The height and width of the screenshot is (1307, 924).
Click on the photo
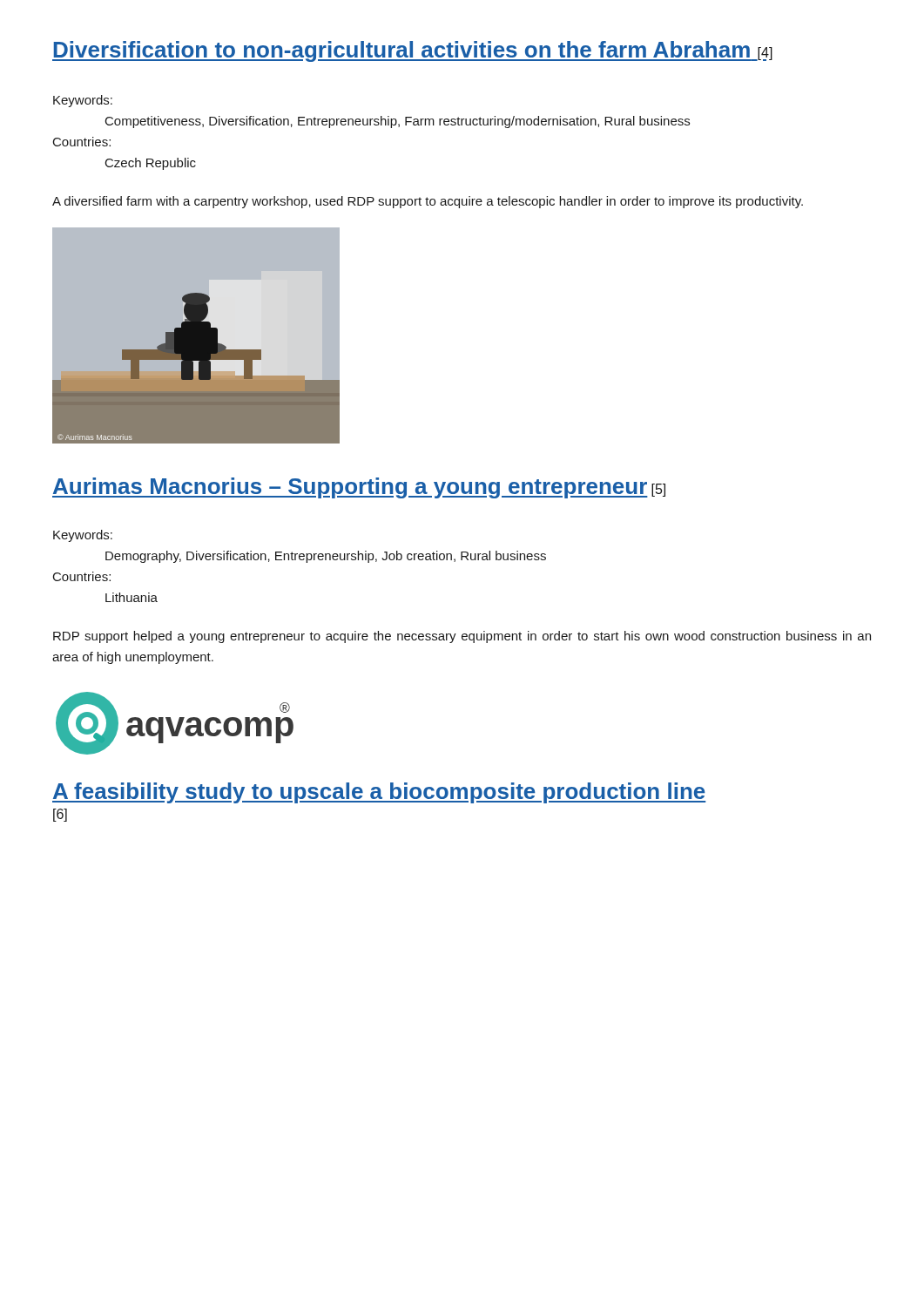[x=462, y=336]
